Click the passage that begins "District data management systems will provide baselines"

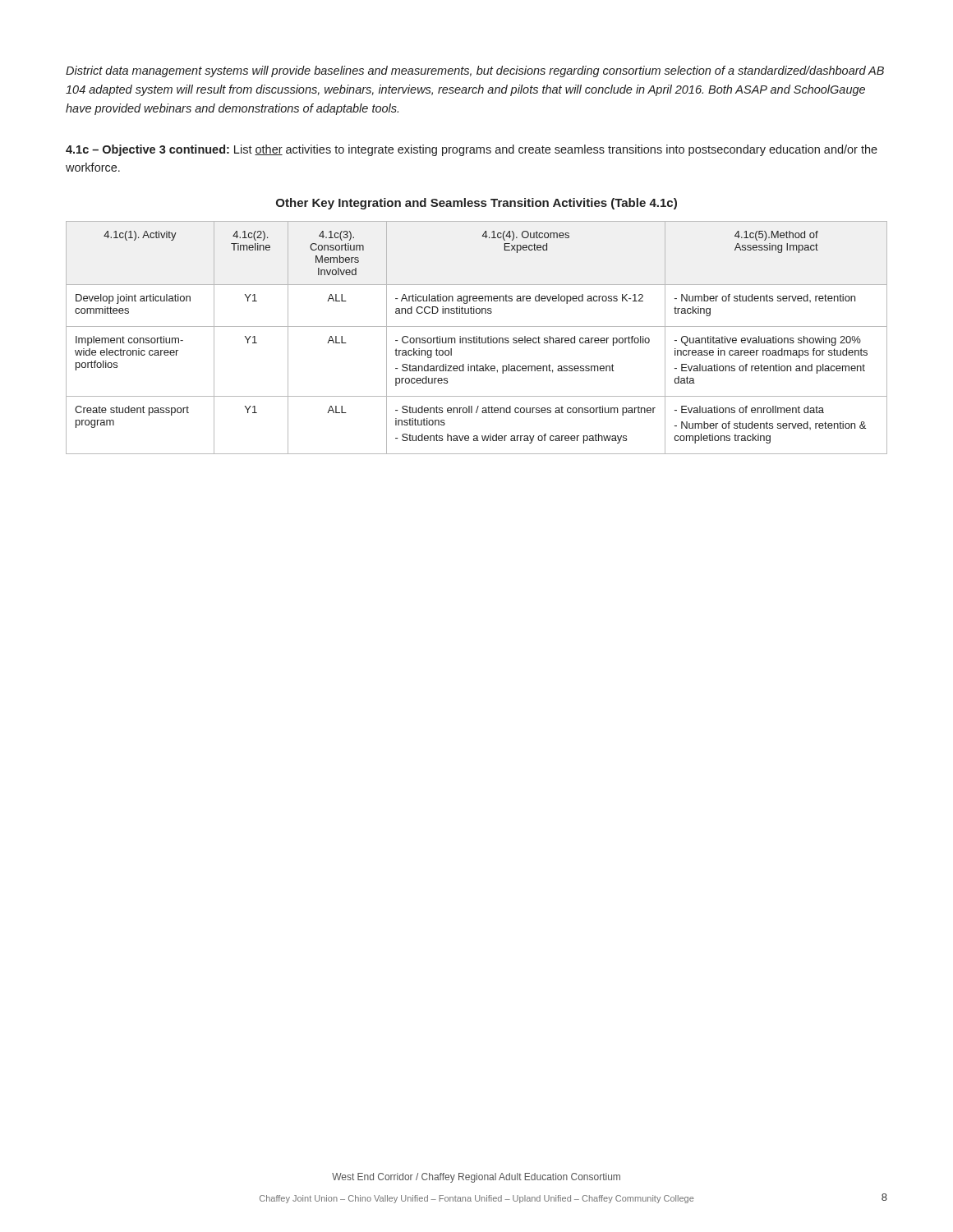[476, 90]
